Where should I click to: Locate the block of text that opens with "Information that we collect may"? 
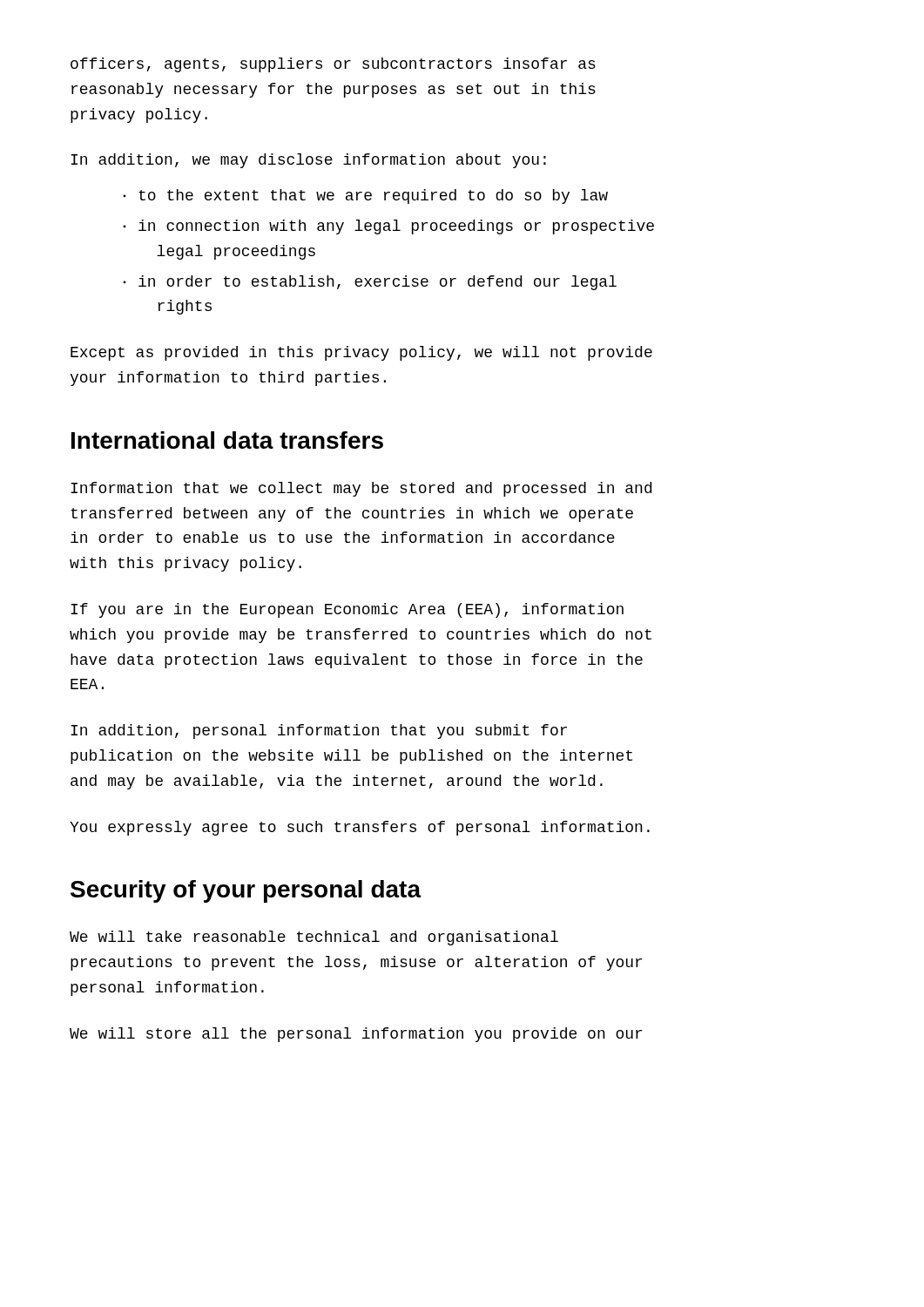coord(361,526)
